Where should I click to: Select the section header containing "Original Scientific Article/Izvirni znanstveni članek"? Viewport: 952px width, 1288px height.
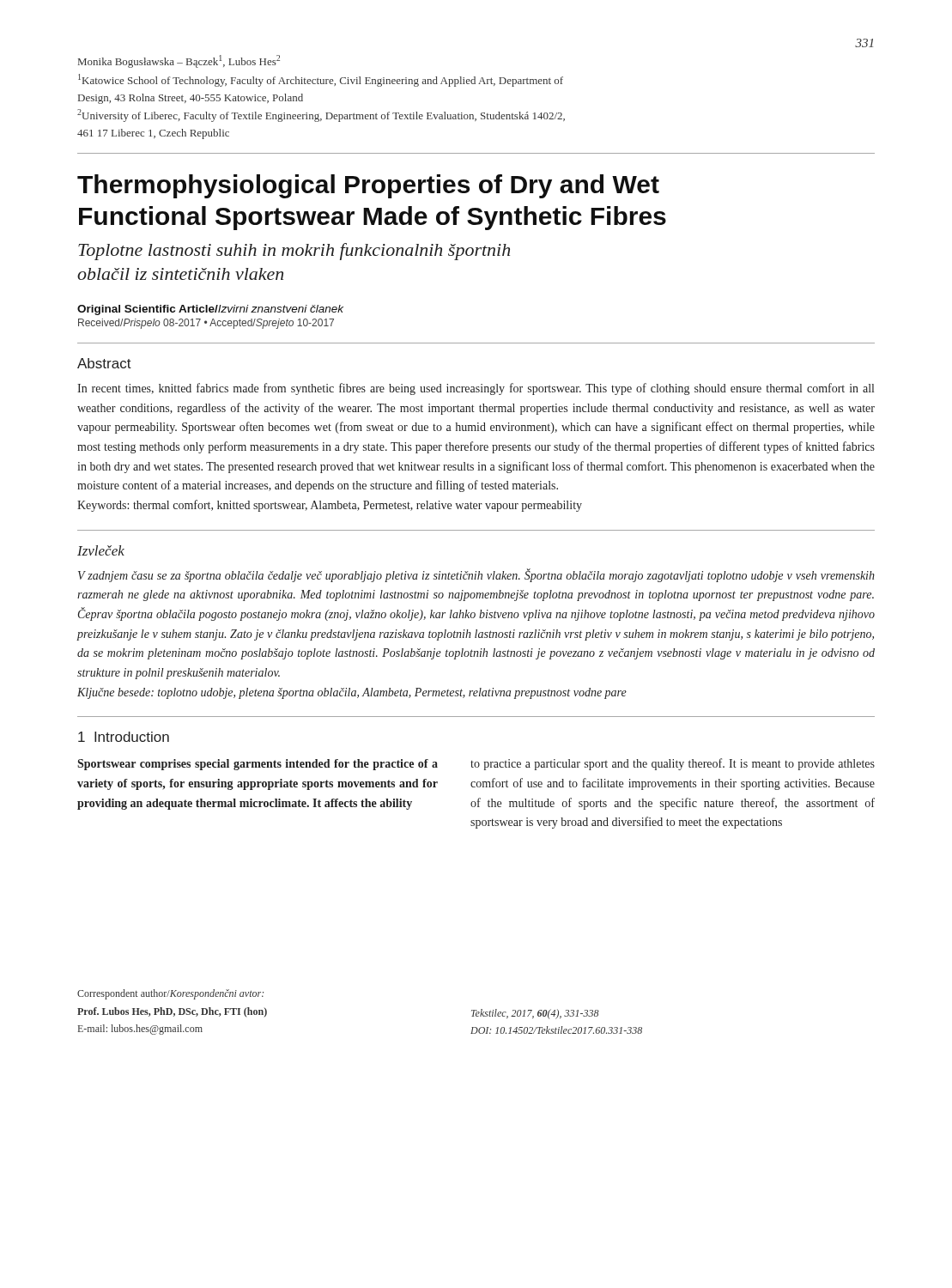point(210,309)
